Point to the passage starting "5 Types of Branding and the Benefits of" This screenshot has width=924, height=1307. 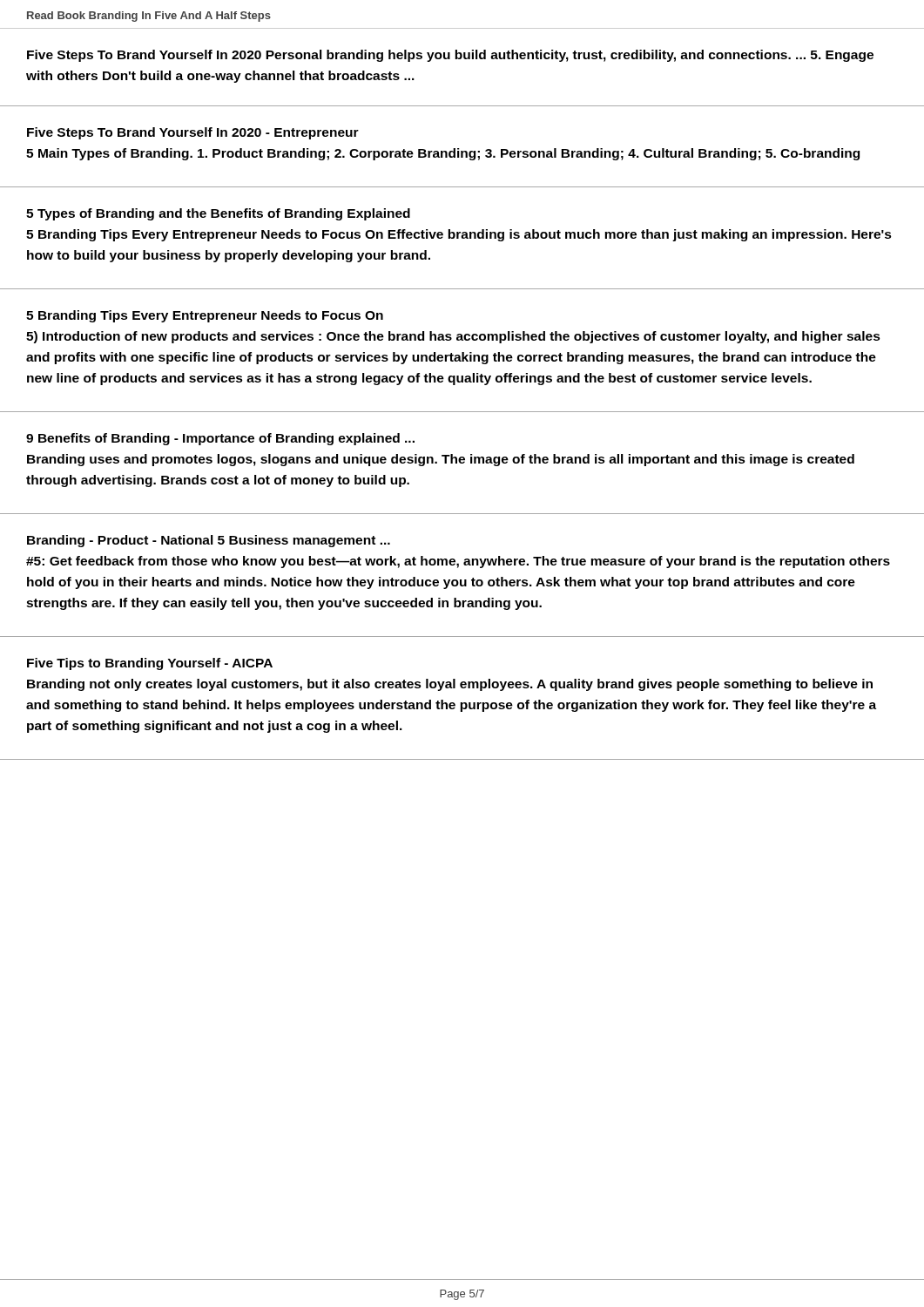[x=462, y=234]
